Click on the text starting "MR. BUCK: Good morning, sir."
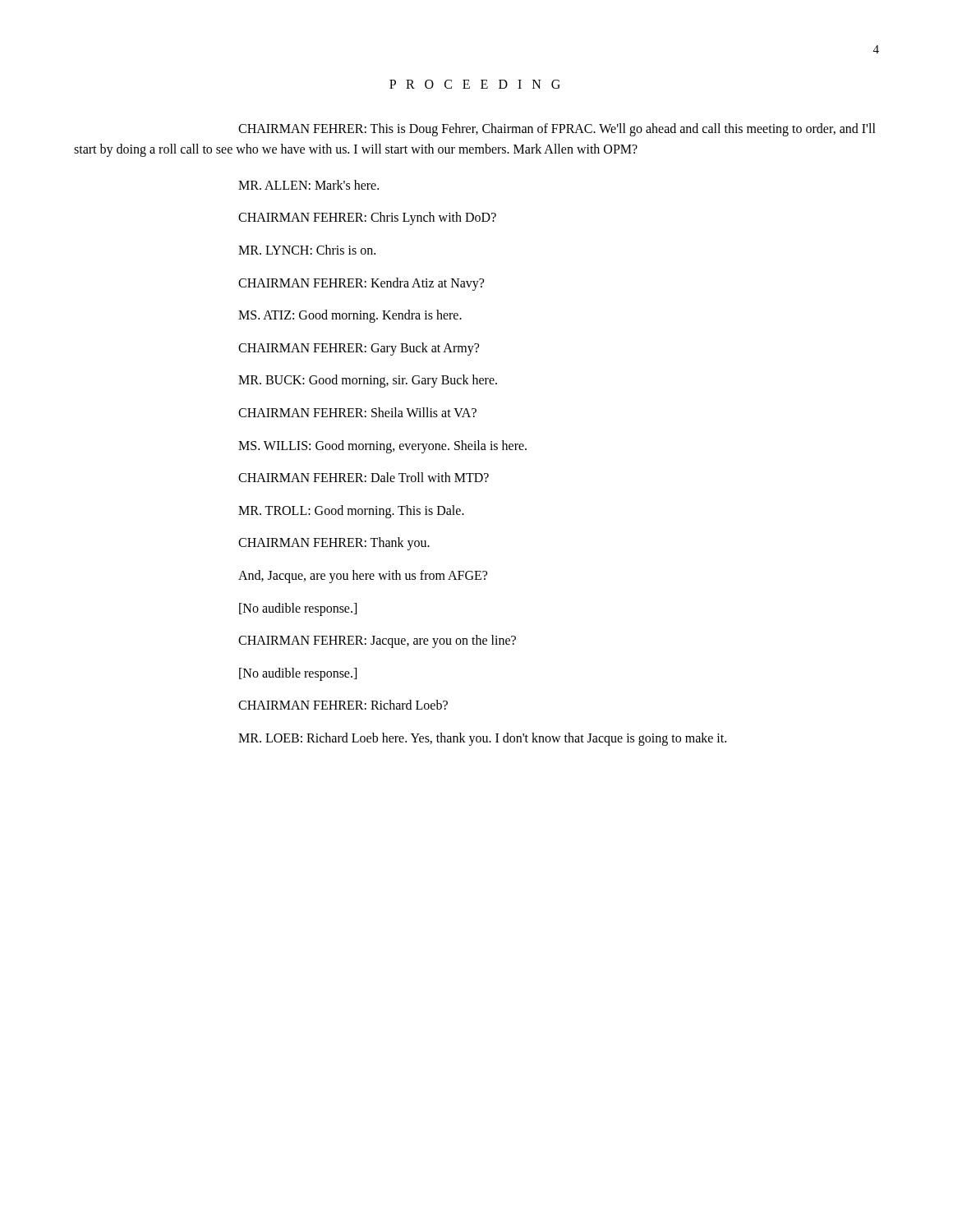953x1232 pixels. [368, 380]
